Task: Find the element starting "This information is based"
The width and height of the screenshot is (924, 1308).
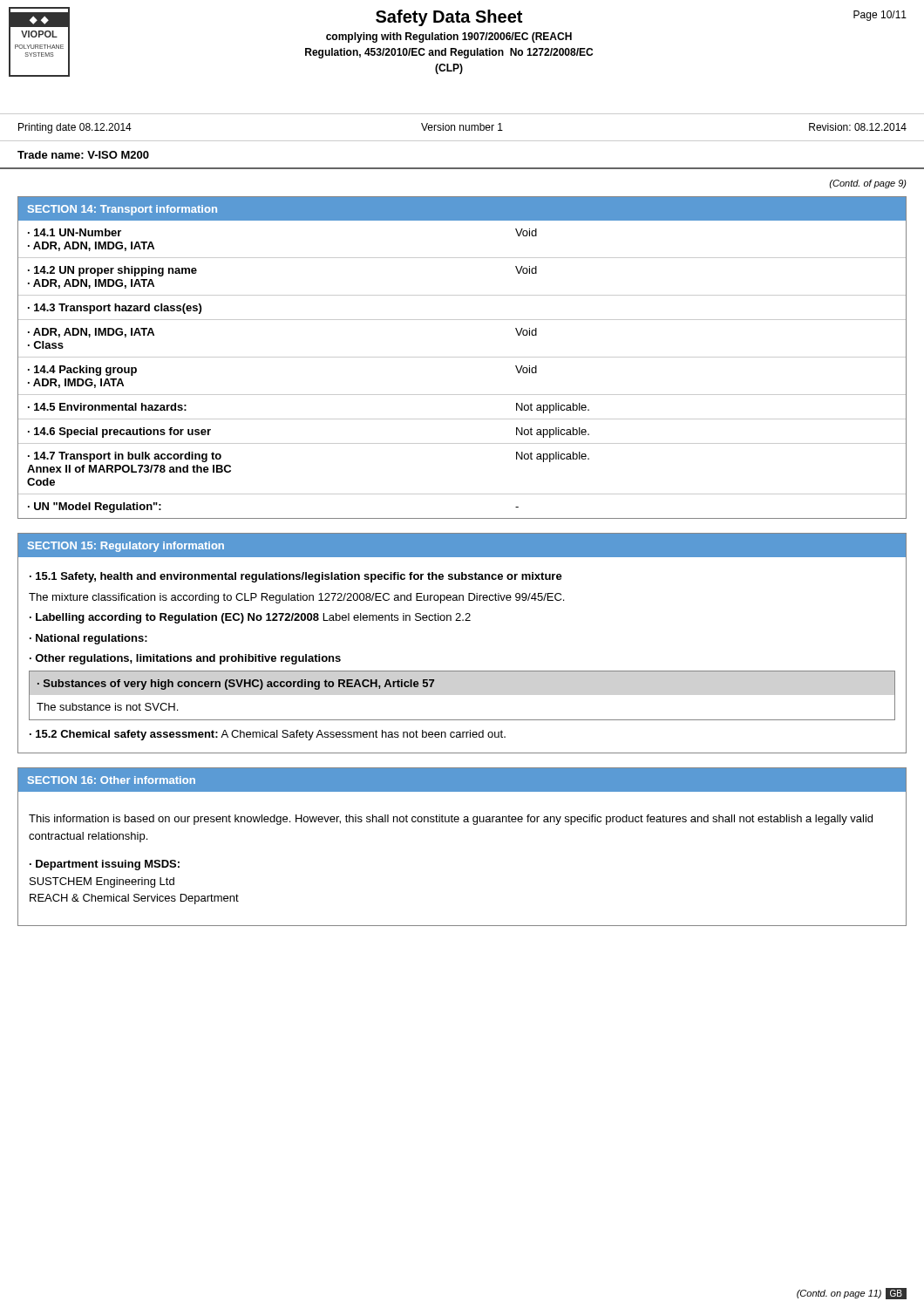Action: pos(462,827)
